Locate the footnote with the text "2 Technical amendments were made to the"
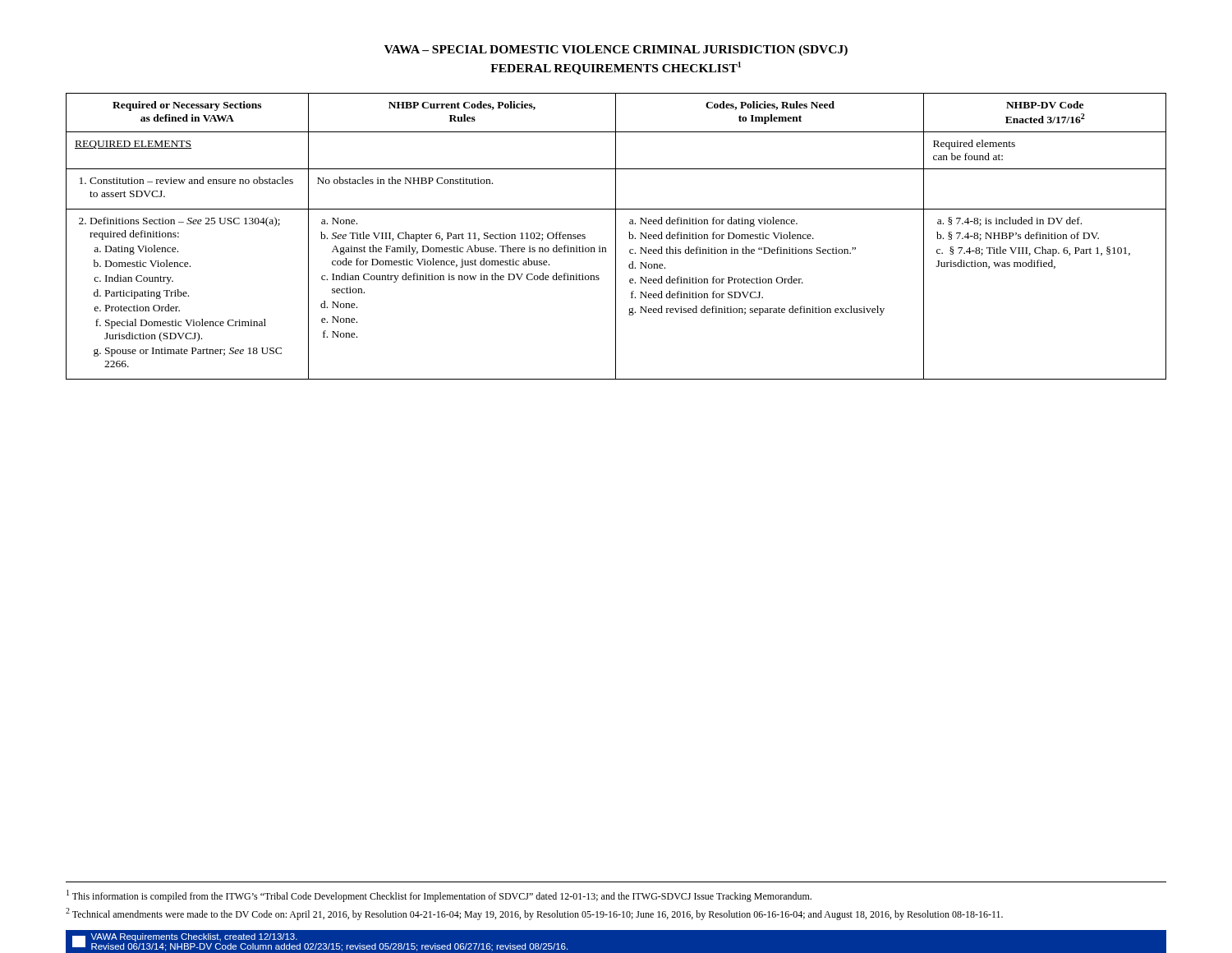The width and height of the screenshot is (1232, 953). tap(616, 914)
